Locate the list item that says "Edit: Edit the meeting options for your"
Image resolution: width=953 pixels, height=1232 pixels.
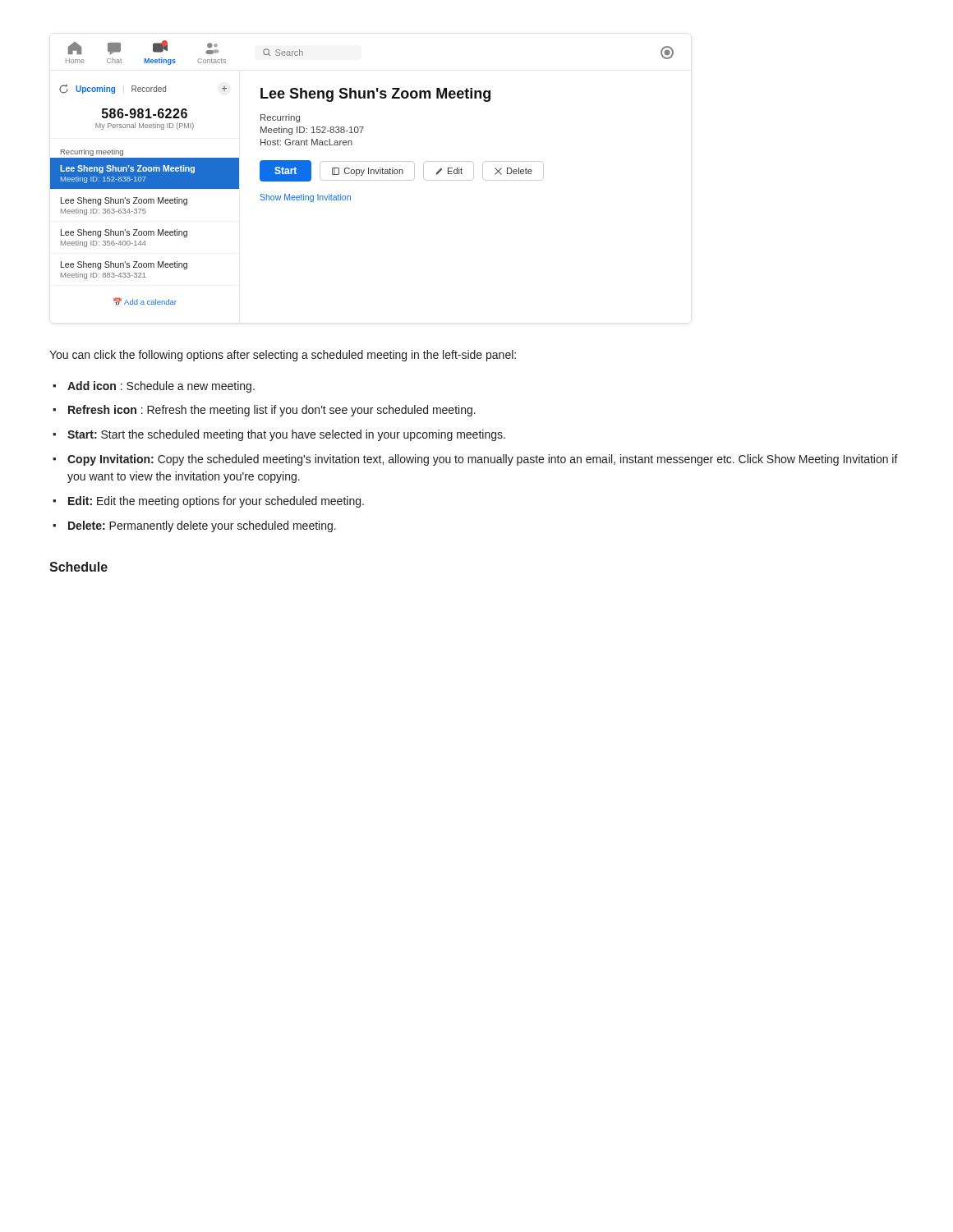tap(216, 501)
